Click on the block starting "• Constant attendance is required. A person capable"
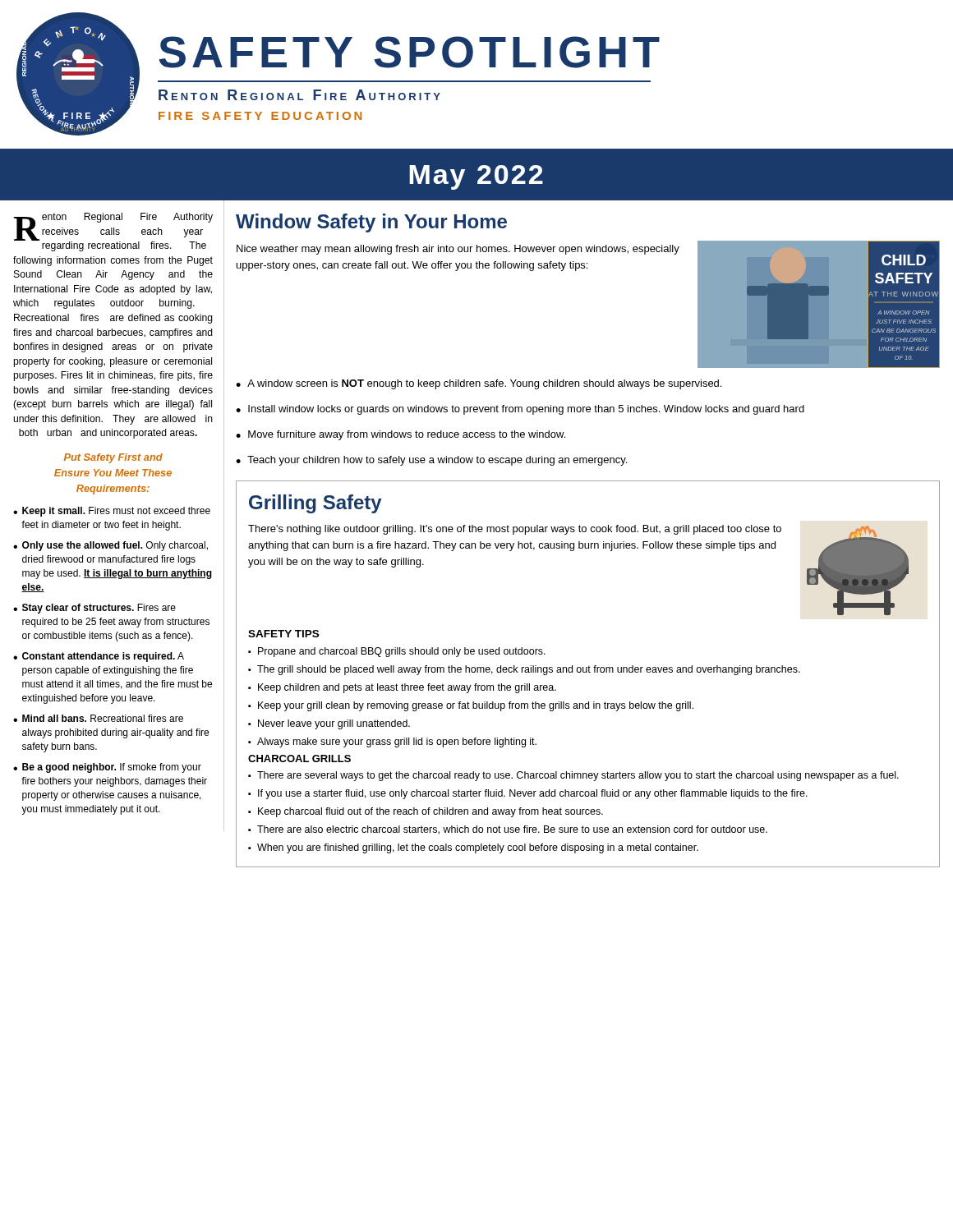 point(113,677)
